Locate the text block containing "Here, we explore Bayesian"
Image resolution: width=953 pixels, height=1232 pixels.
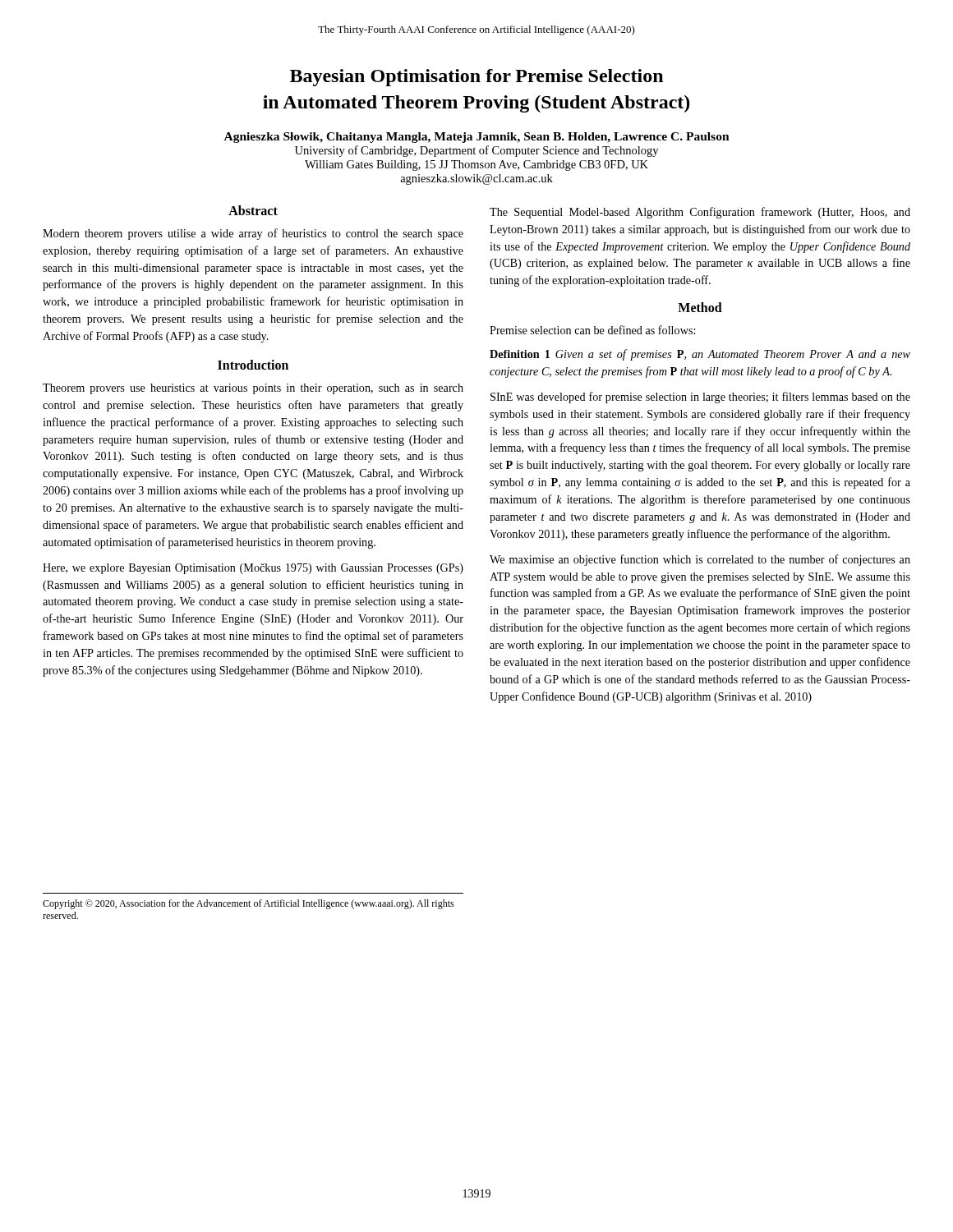253,619
